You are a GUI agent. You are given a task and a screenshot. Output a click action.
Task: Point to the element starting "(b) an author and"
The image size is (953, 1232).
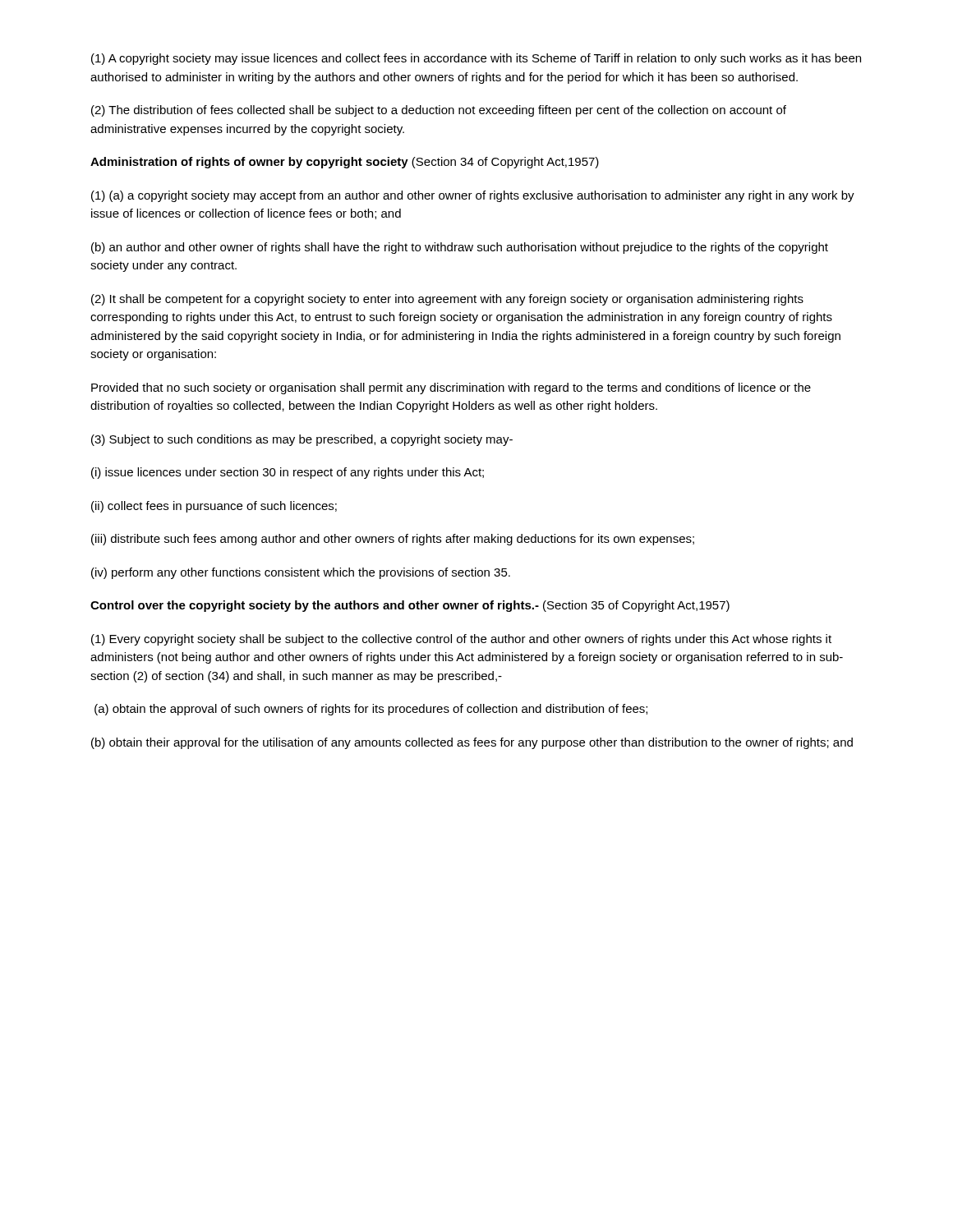click(459, 256)
